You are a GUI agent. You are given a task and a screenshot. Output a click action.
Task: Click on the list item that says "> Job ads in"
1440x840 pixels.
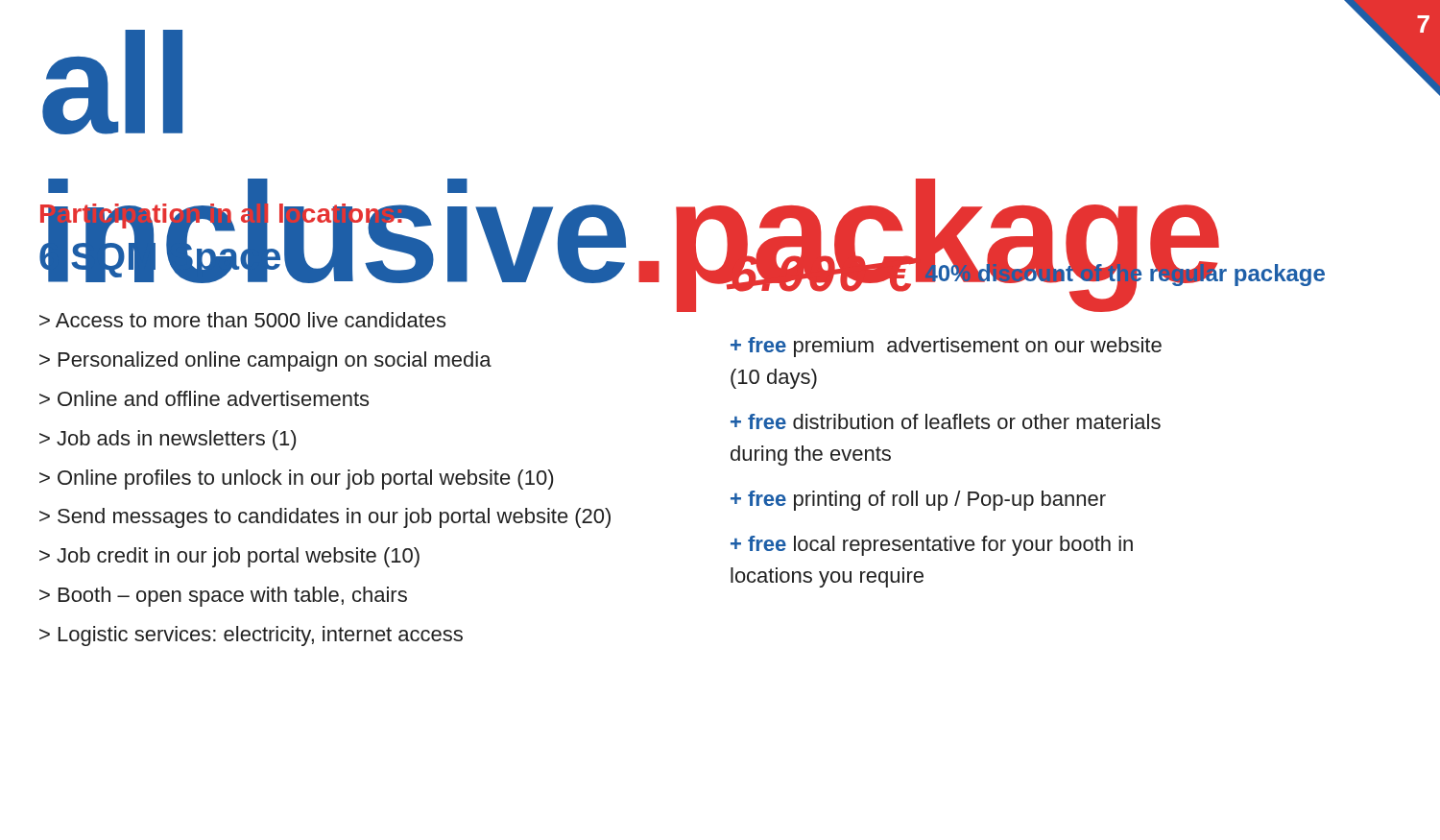[x=168, y=438]
